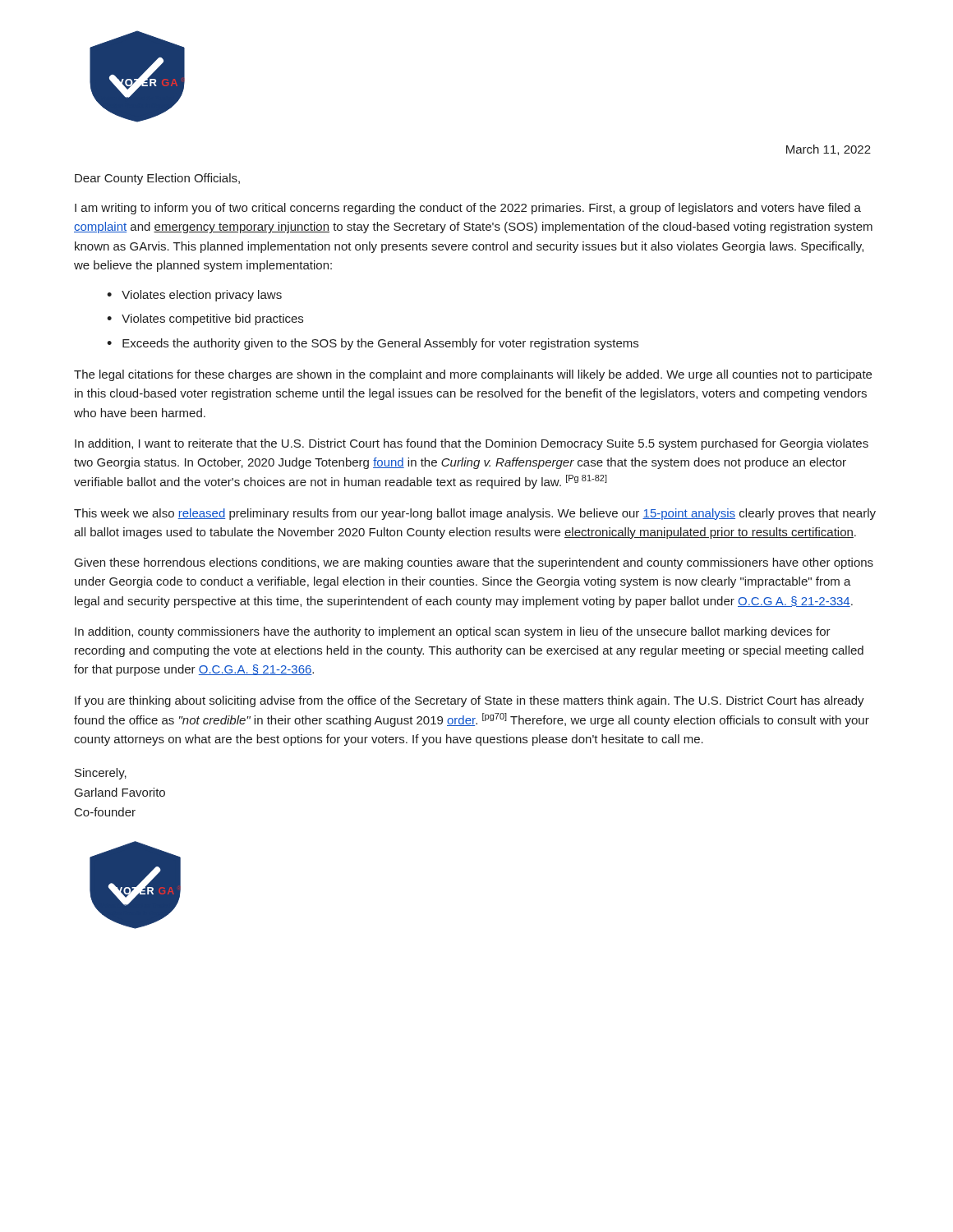Screen dimensions: 1232x953
Task: Select the element starting "• Violates competitive bid practices"
Action: (x=205, y=320)
